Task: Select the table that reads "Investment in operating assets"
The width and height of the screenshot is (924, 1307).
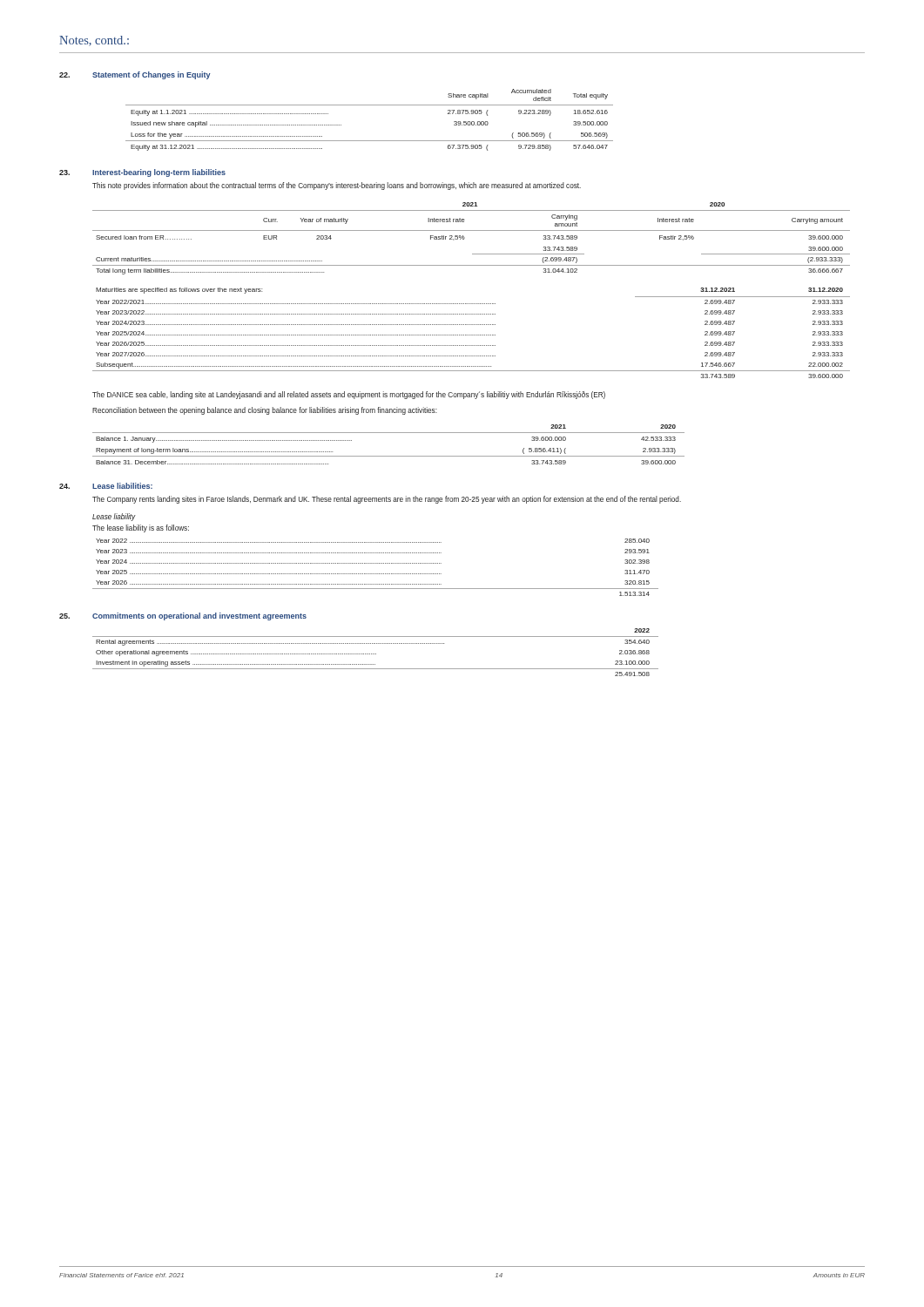Action: coord(479,652)
